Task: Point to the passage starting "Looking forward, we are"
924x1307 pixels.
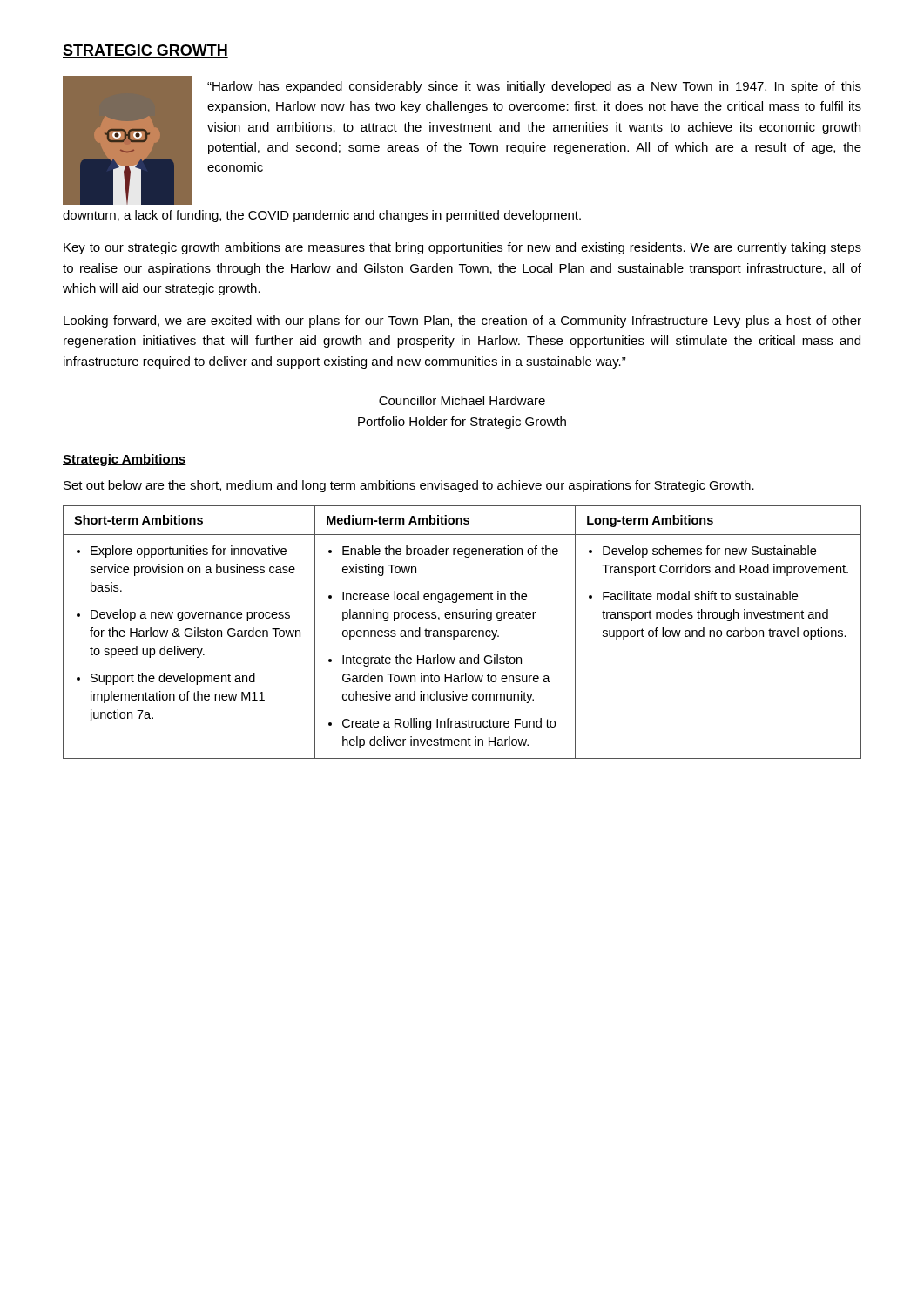Action: click(462, 340)
